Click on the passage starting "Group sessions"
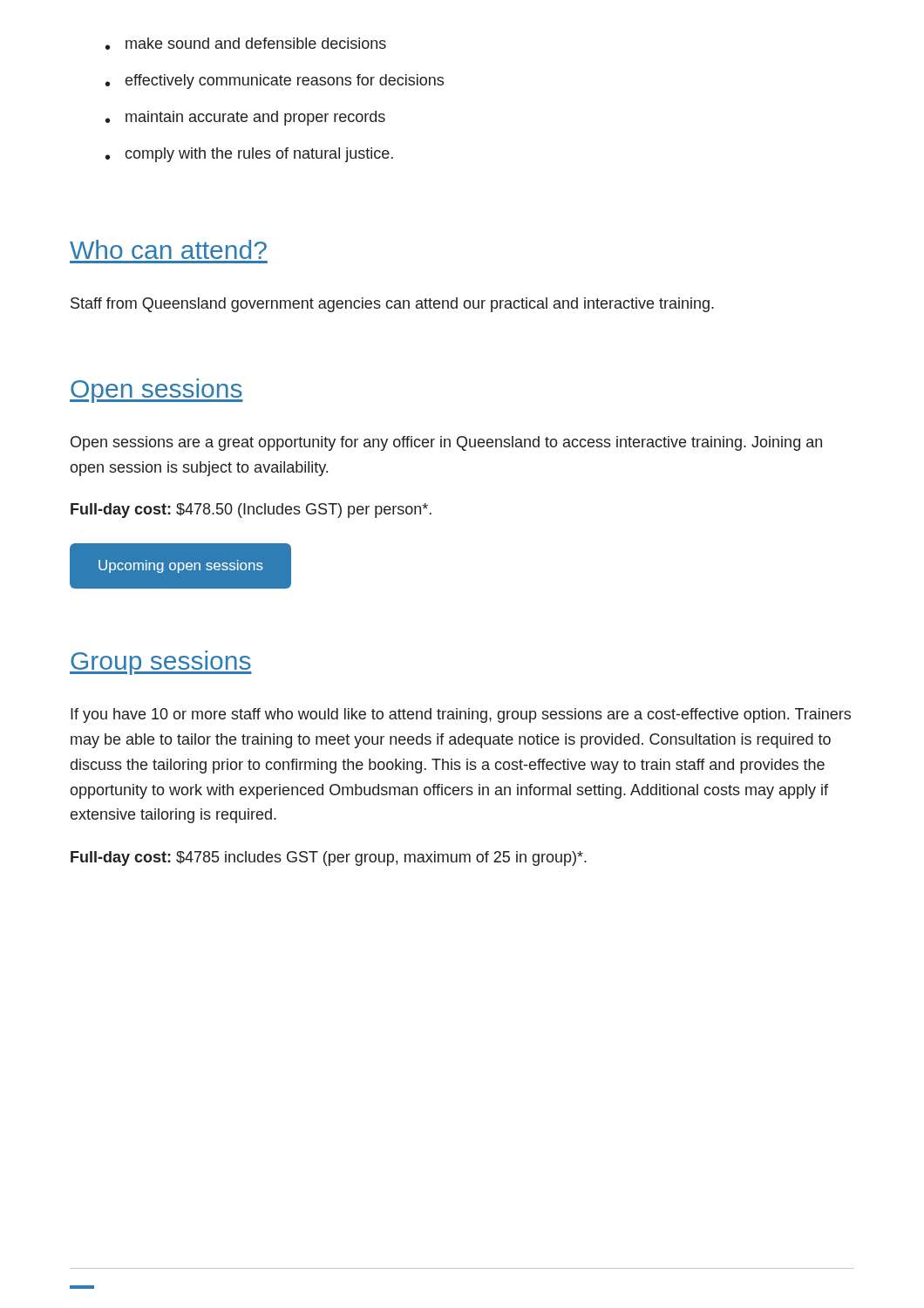Viewport: 924px width, 1308px height. [161, 661]
